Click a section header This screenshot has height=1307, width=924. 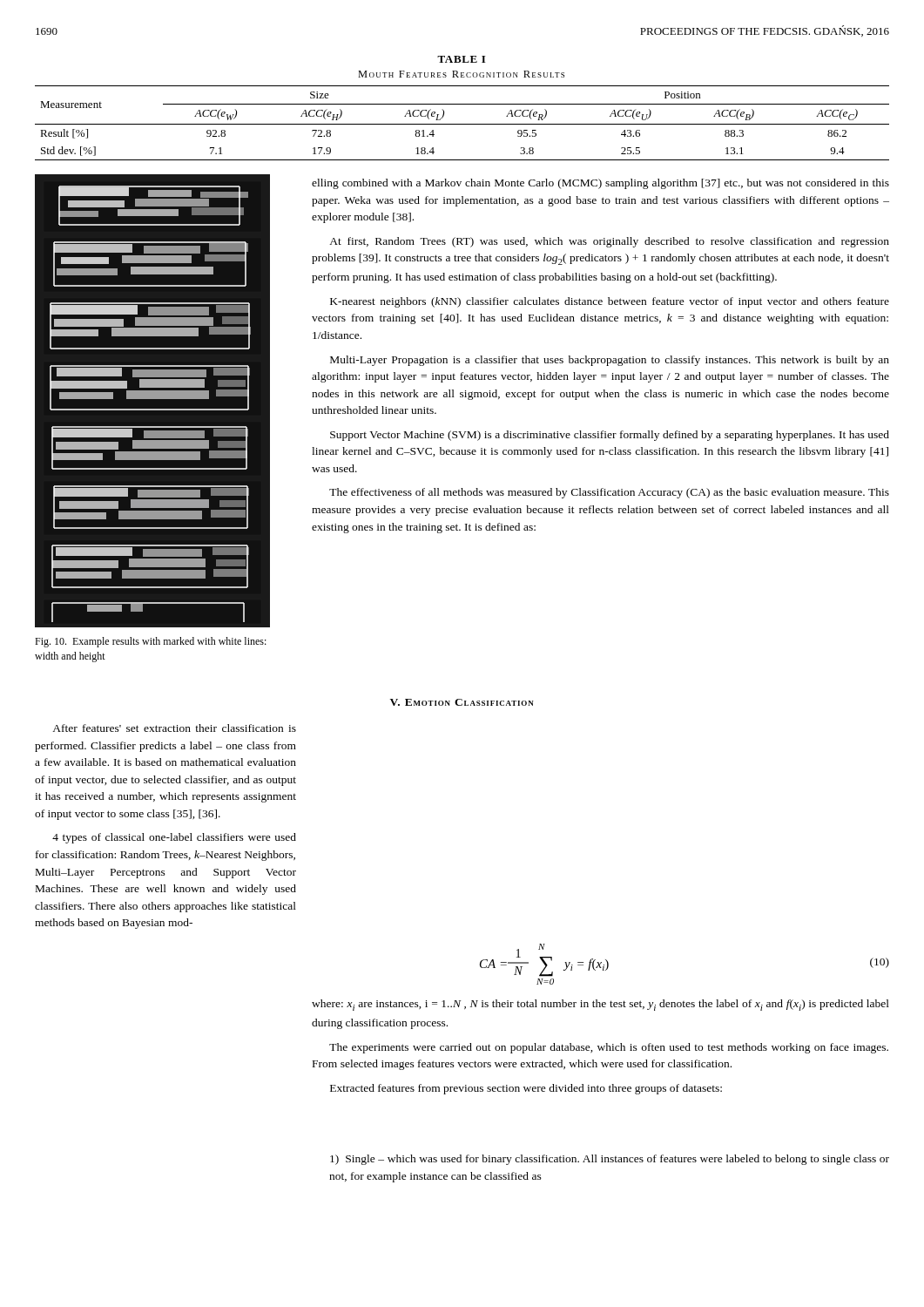[462, 702]
